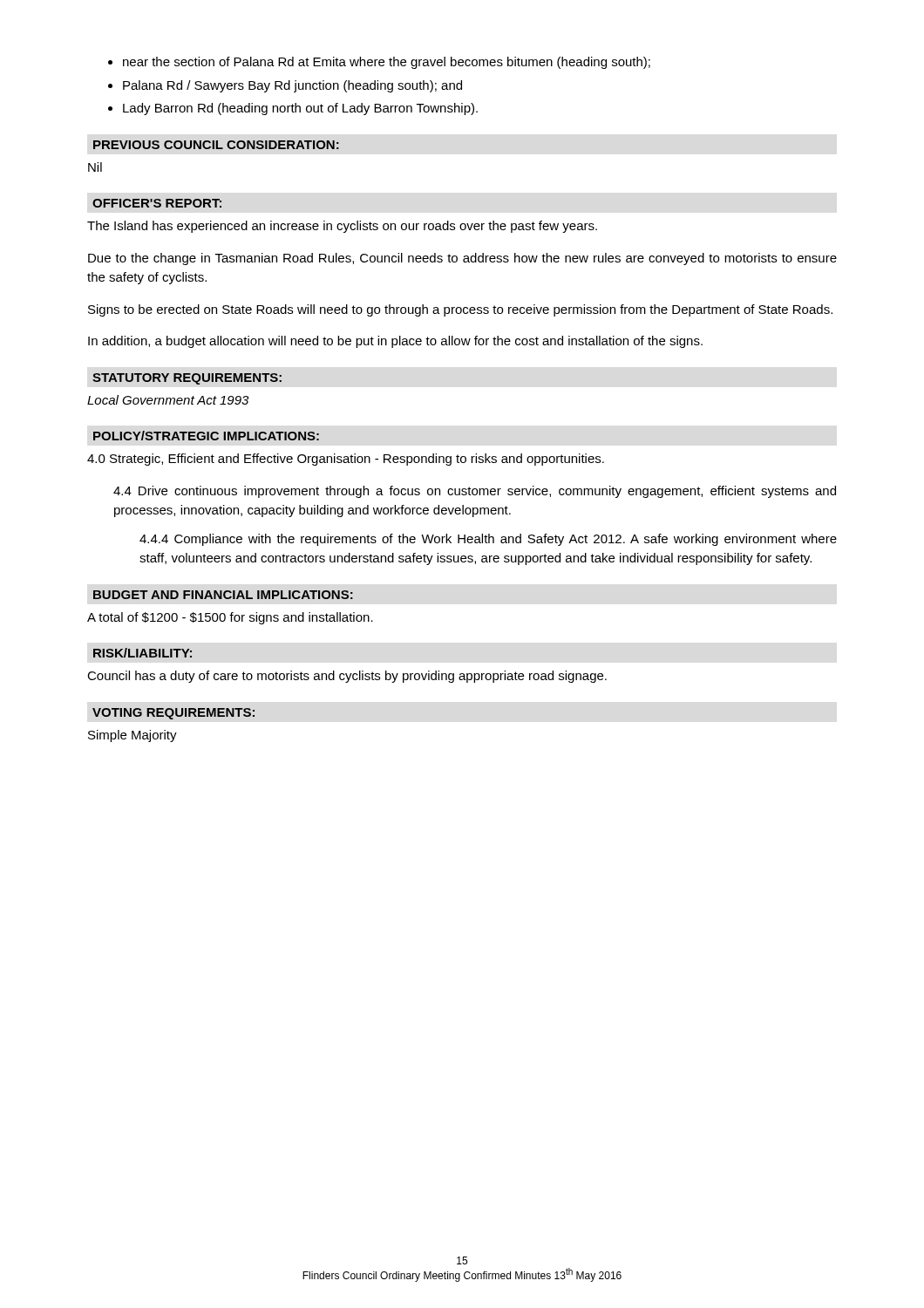Select the text containing "Simple Majority"
Viewport: 924px width, 1308px height.
tap(132, 734)
